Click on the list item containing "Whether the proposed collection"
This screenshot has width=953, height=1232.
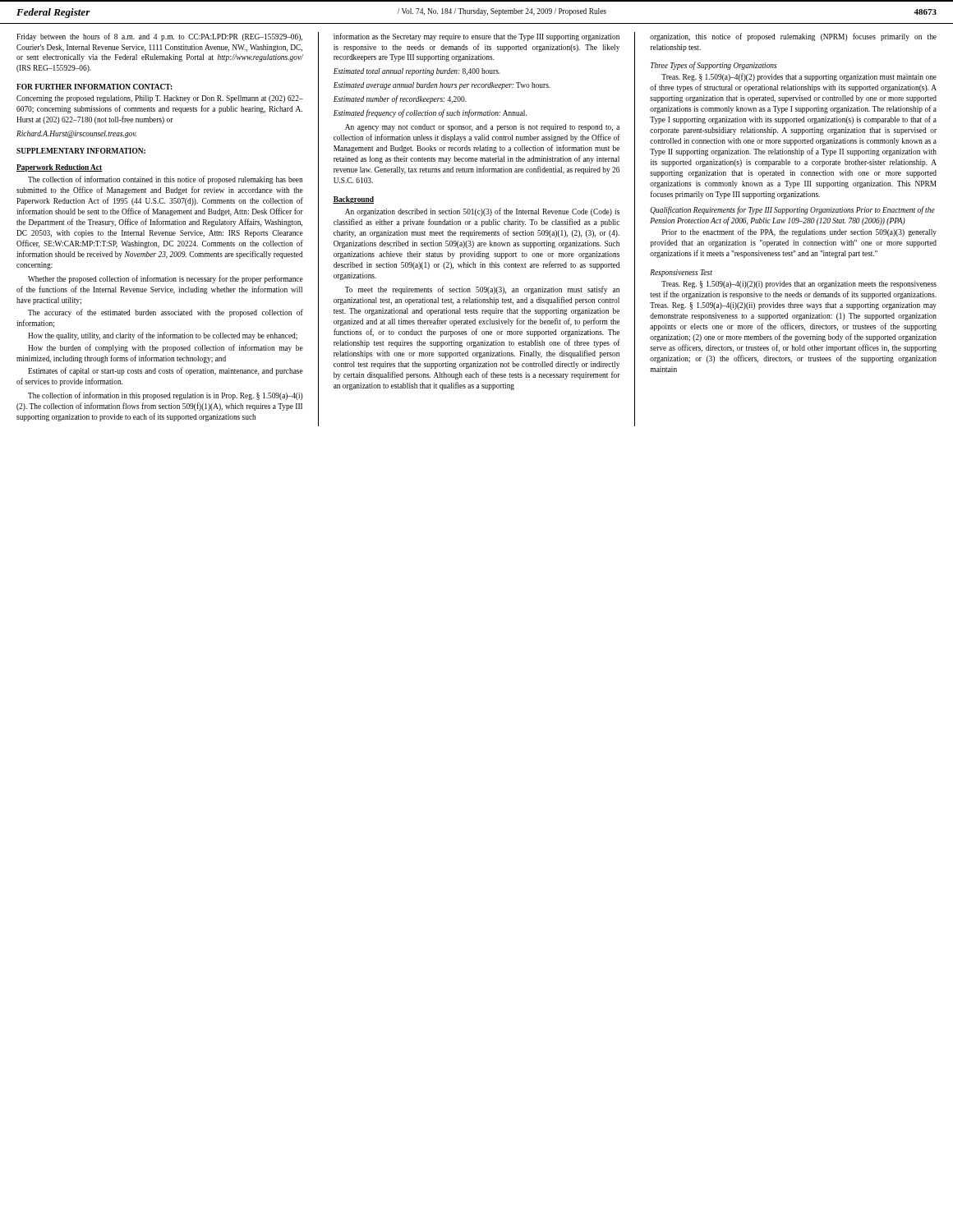point(160,290)
